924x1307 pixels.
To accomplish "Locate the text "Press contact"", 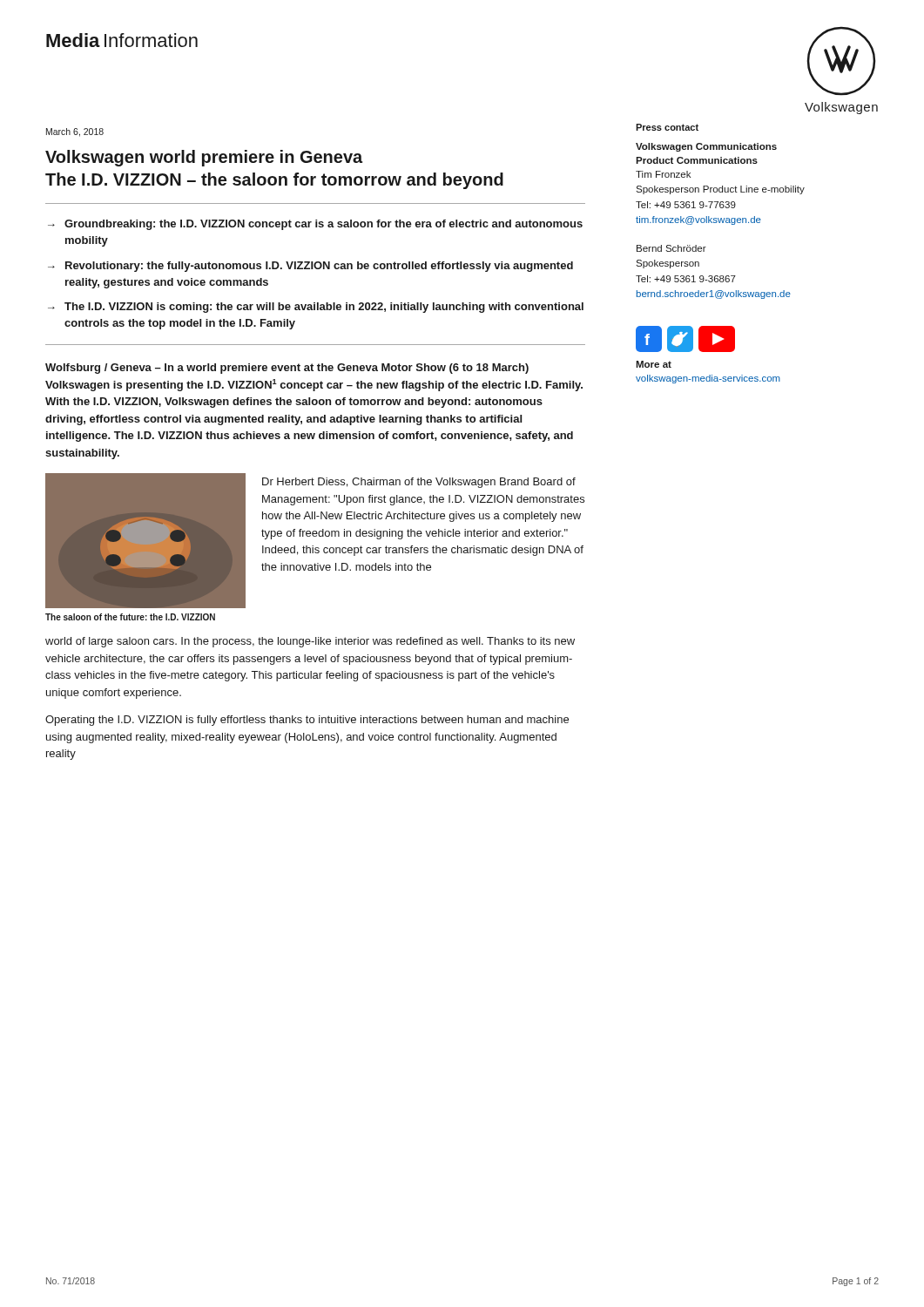I will pyautogui.click(x=667, y=127).
